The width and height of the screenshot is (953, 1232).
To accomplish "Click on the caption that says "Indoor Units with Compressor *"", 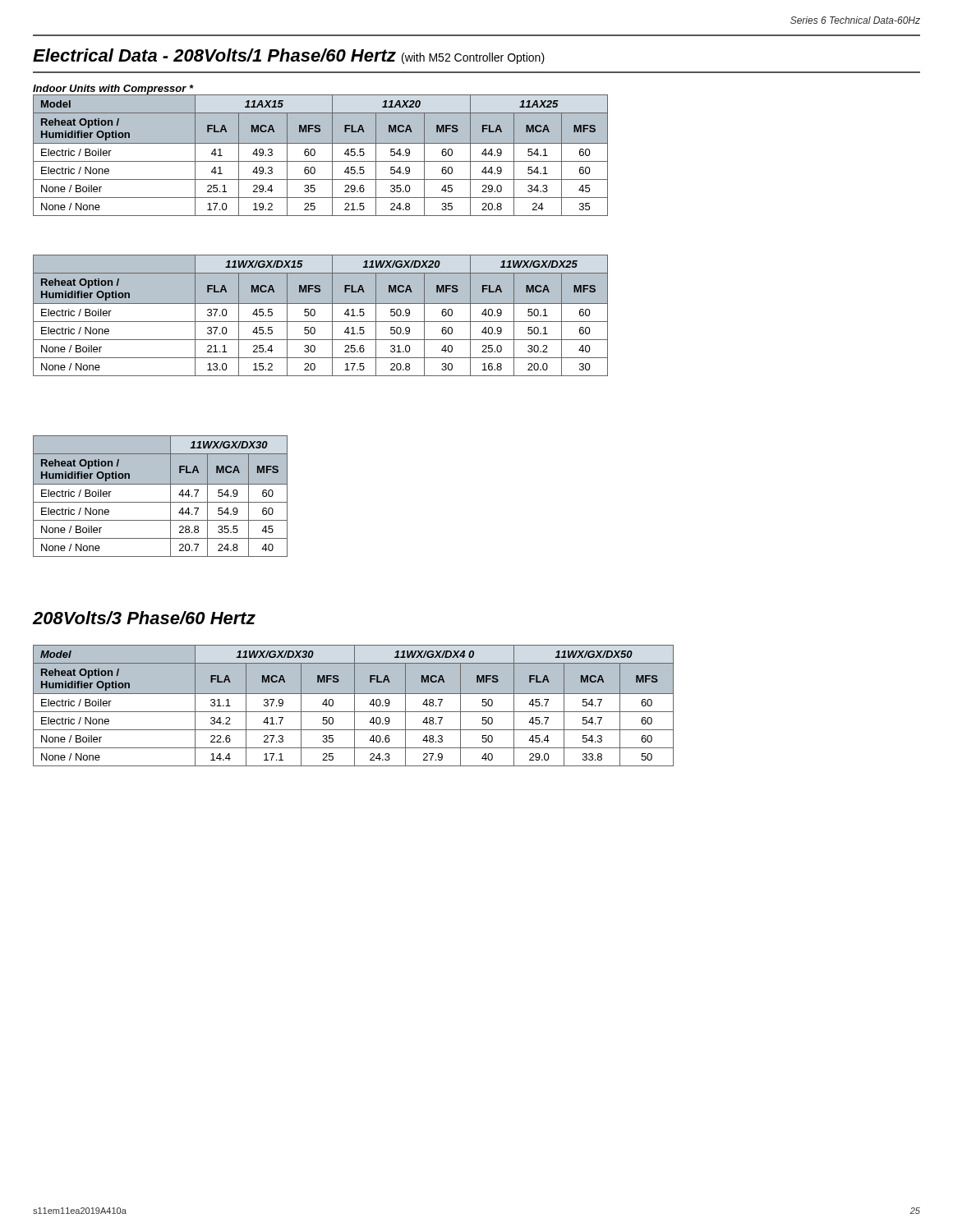I will pos(113,88).
